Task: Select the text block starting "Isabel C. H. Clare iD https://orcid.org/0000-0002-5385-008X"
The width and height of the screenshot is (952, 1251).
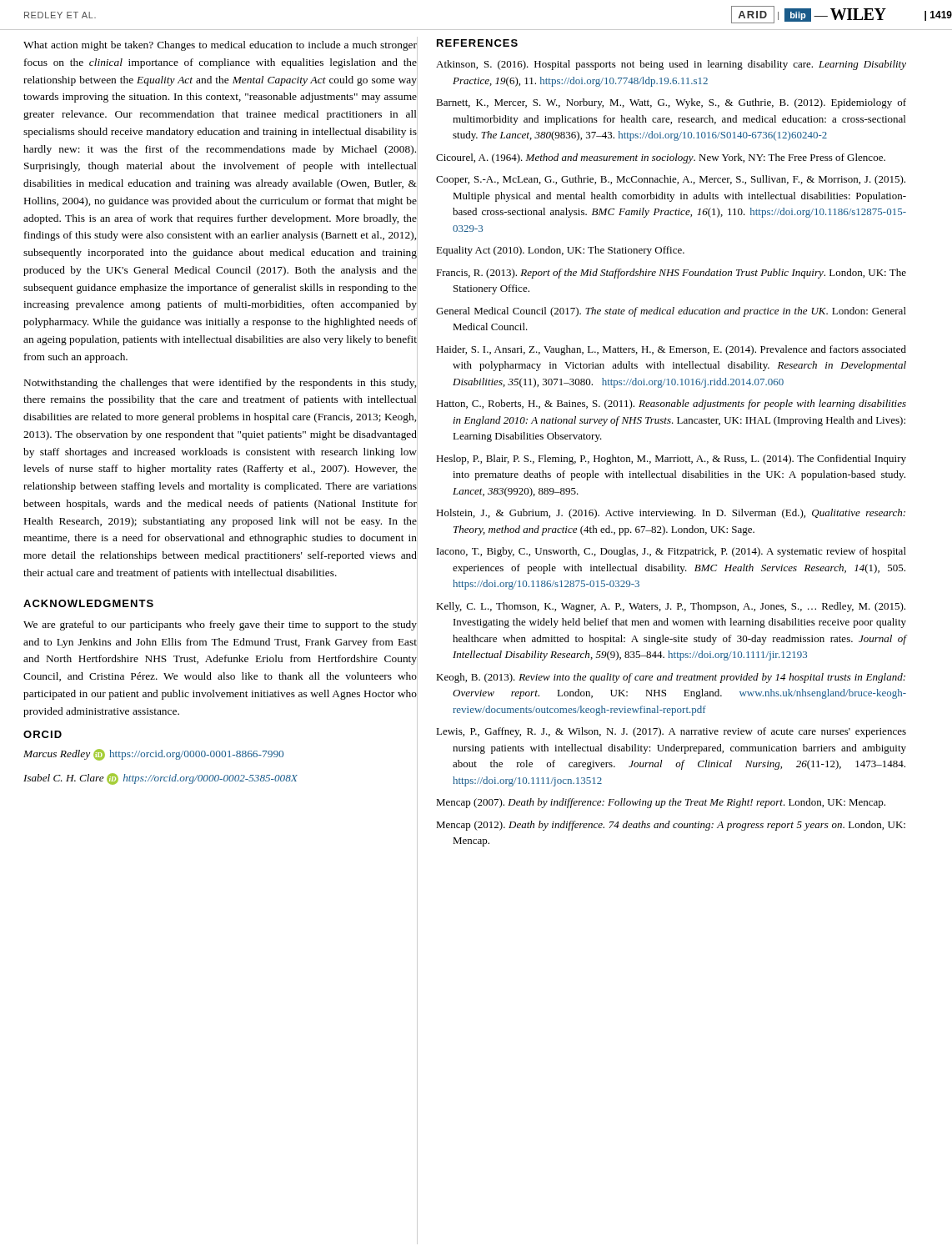Action: [160, 778]
